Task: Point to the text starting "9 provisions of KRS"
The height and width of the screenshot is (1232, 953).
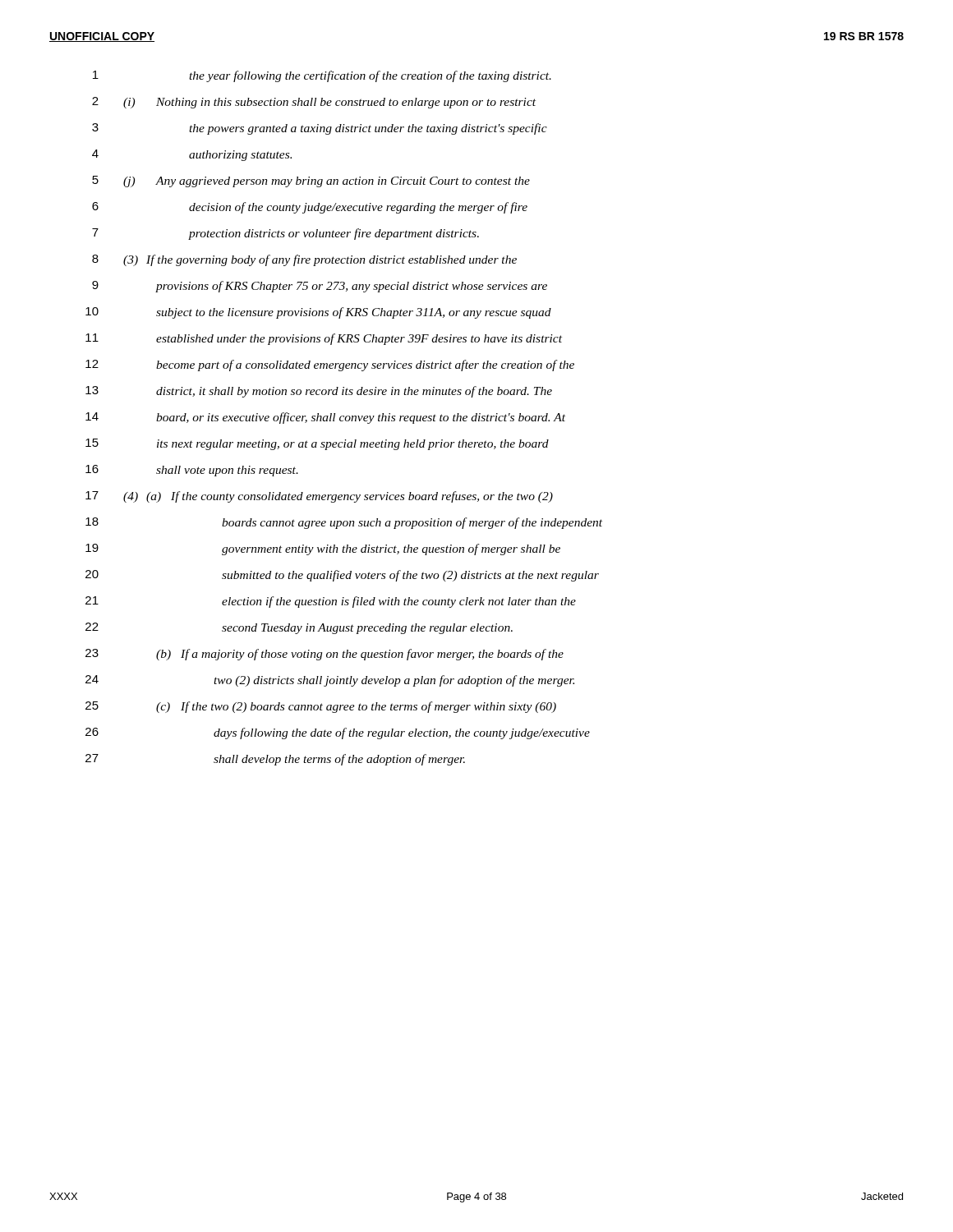Action: tap(460, 286)
